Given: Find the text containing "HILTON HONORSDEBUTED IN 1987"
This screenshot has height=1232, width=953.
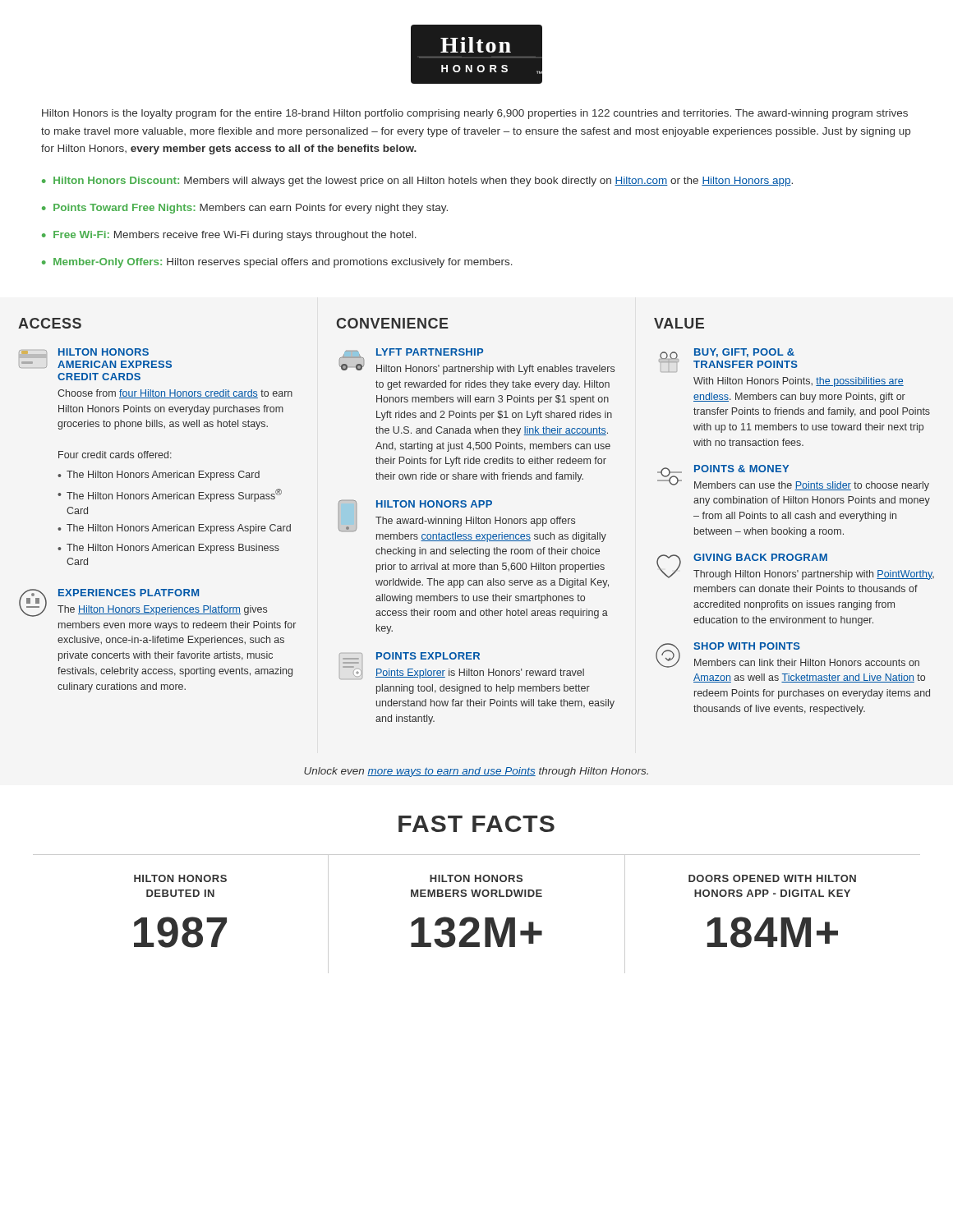Looking at the screenshot, I should (180, 914).
